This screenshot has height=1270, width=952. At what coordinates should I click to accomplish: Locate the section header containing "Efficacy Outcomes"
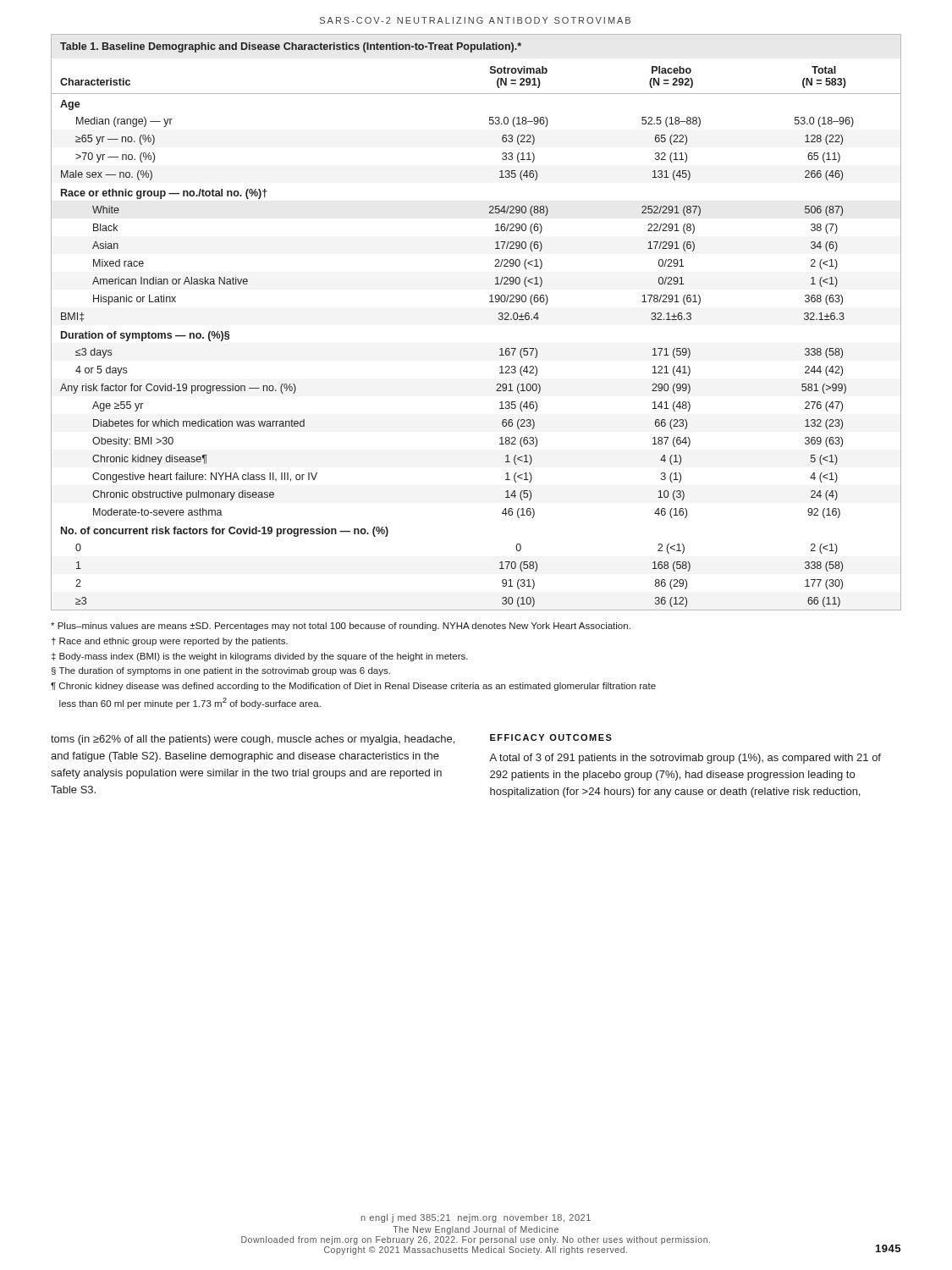point(551,737)
